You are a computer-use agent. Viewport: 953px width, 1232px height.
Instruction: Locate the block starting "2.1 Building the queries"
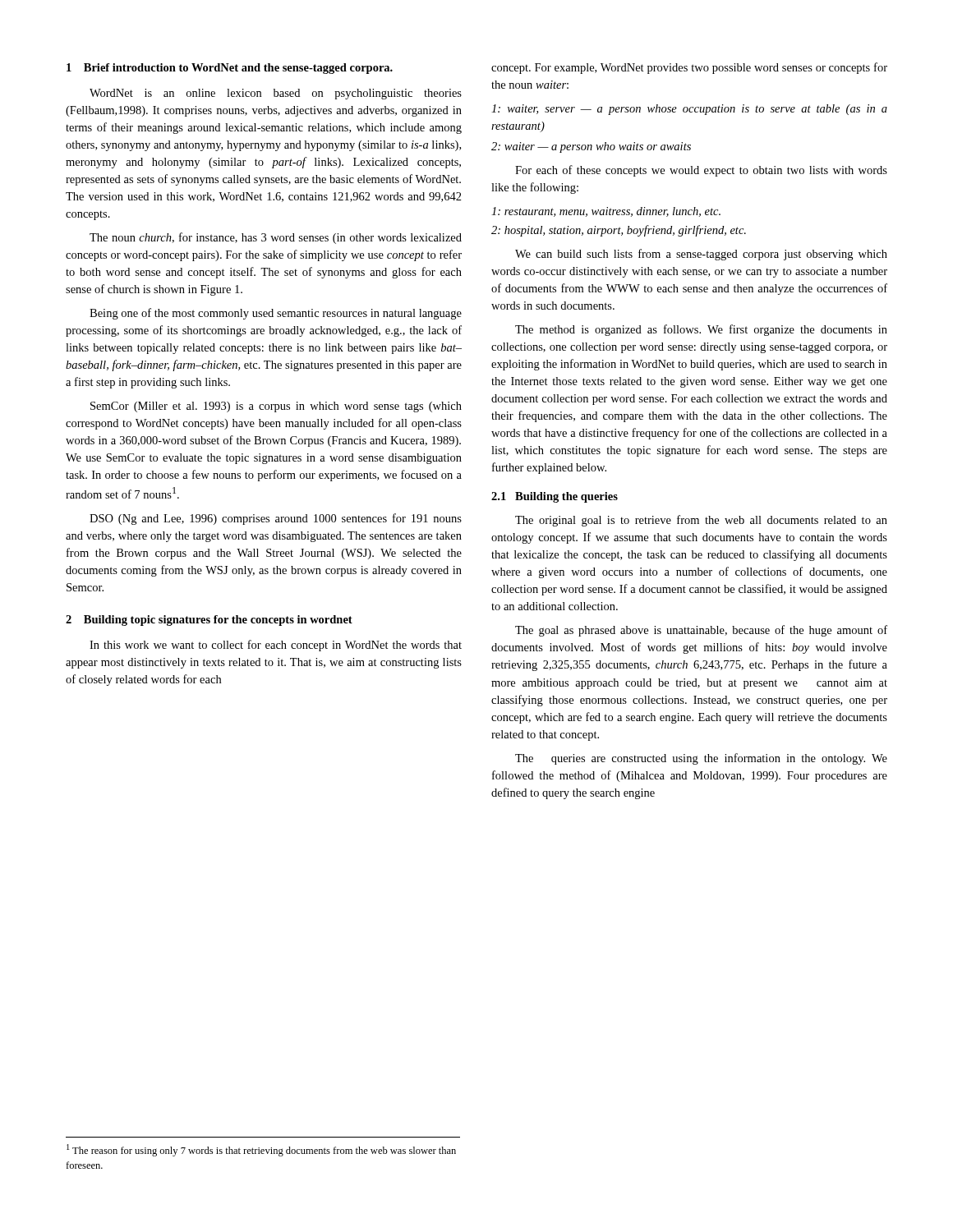[555, 496]
